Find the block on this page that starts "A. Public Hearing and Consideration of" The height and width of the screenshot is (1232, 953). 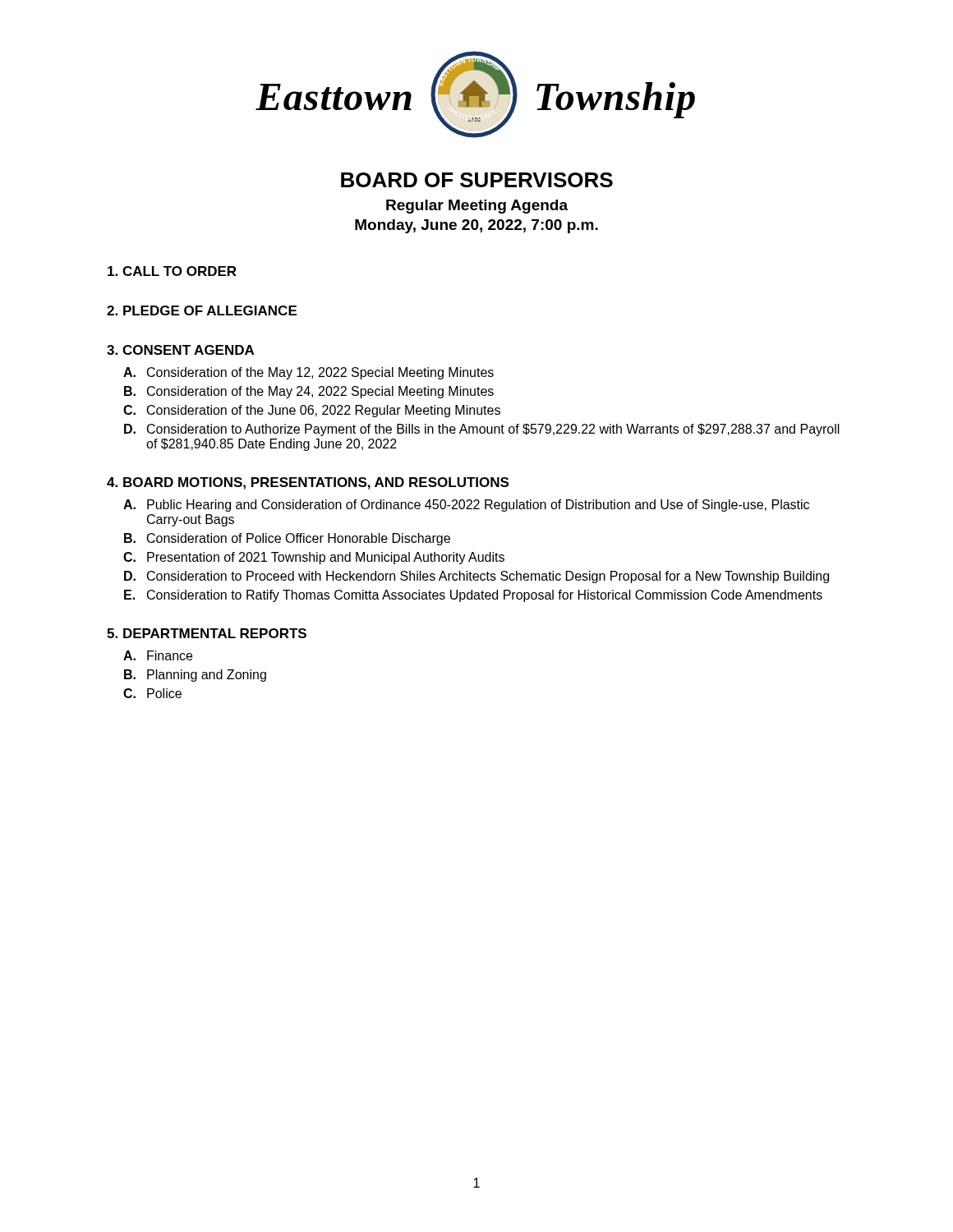[485, 513]
